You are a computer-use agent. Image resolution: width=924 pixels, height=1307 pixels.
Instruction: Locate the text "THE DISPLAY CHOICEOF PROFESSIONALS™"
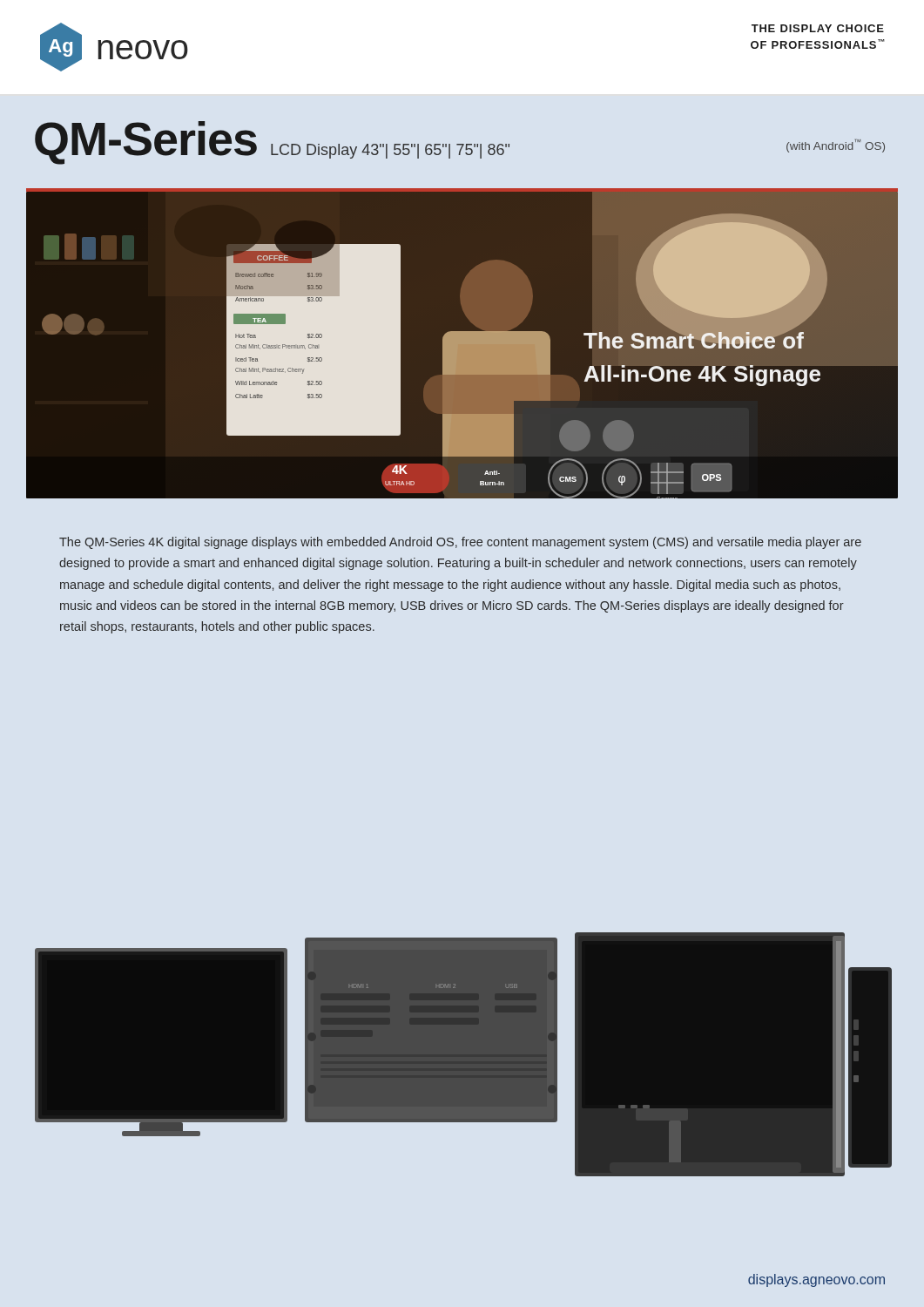(818, 37)
